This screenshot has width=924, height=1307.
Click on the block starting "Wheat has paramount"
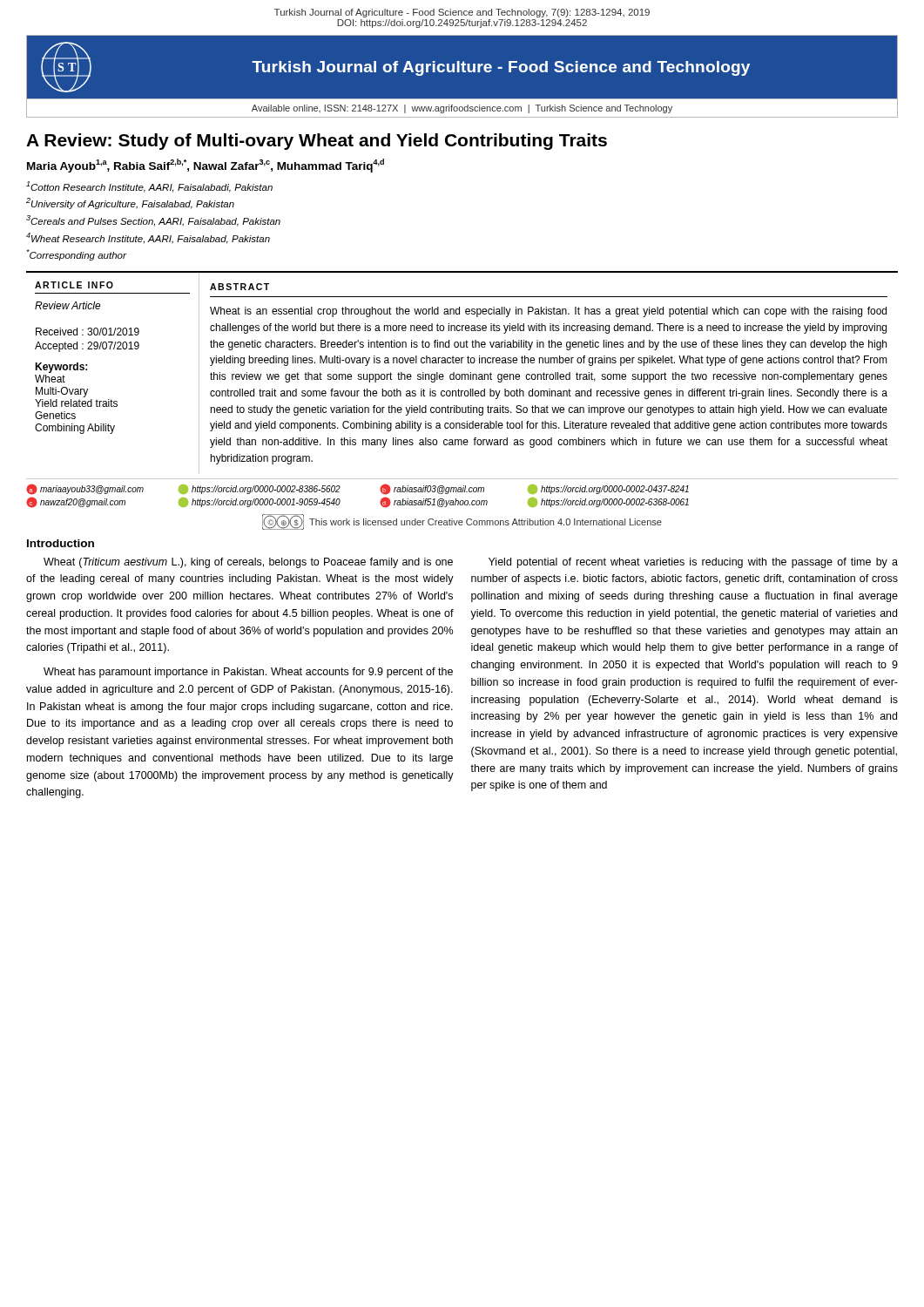tap(240, 732)
